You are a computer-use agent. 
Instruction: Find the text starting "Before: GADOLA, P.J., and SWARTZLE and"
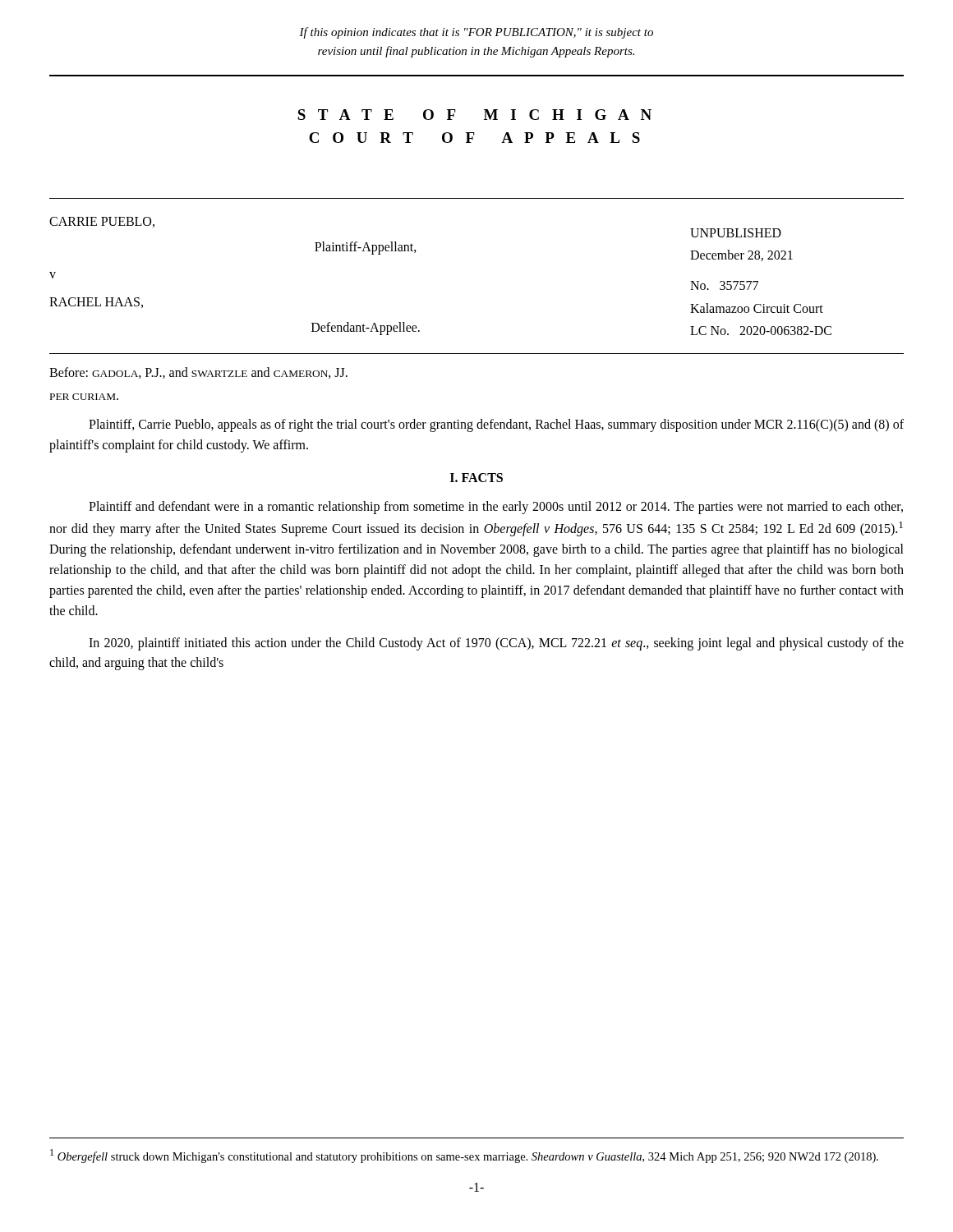[x=199, y=372]
